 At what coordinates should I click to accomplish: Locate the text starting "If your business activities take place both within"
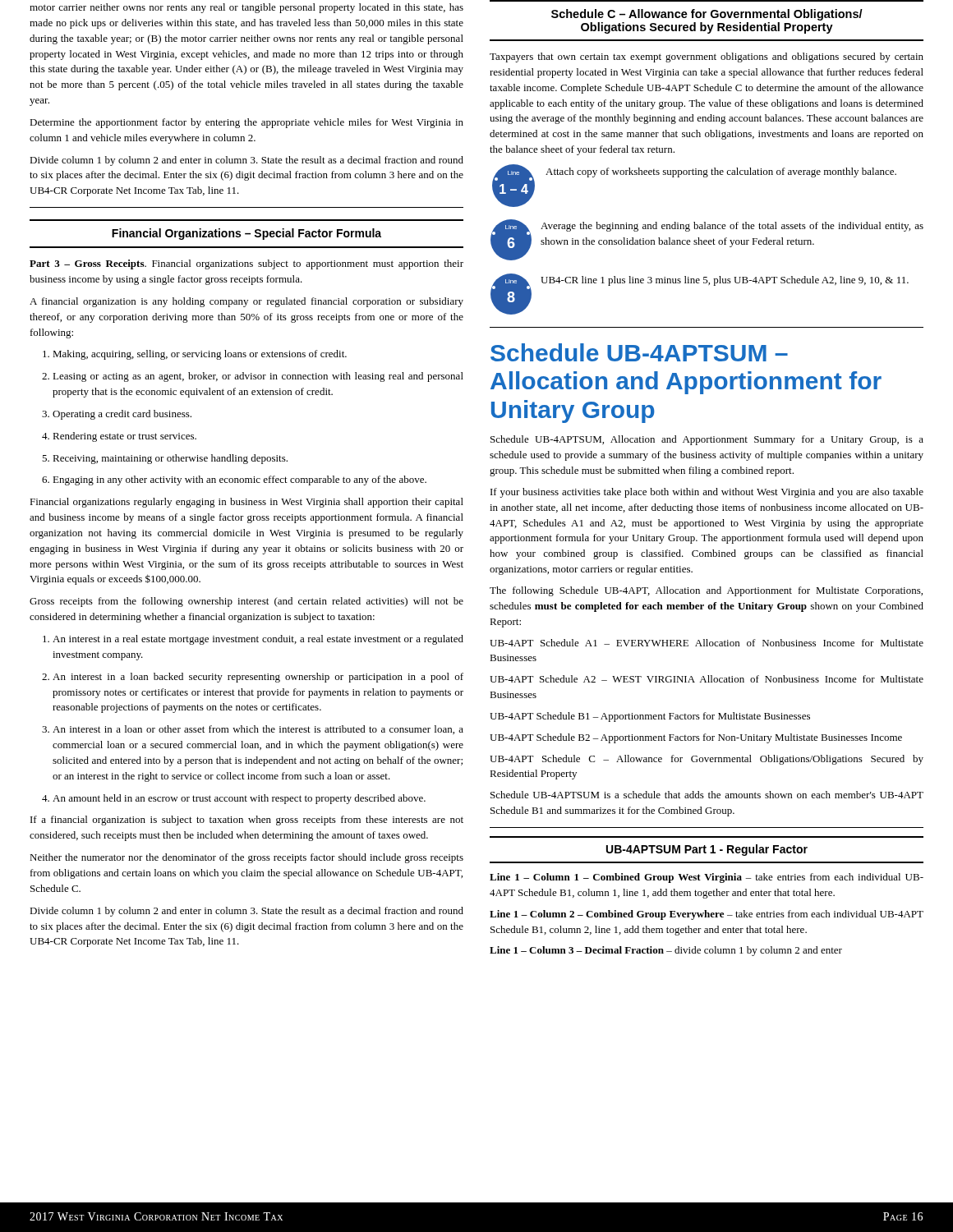click(707, 530)
